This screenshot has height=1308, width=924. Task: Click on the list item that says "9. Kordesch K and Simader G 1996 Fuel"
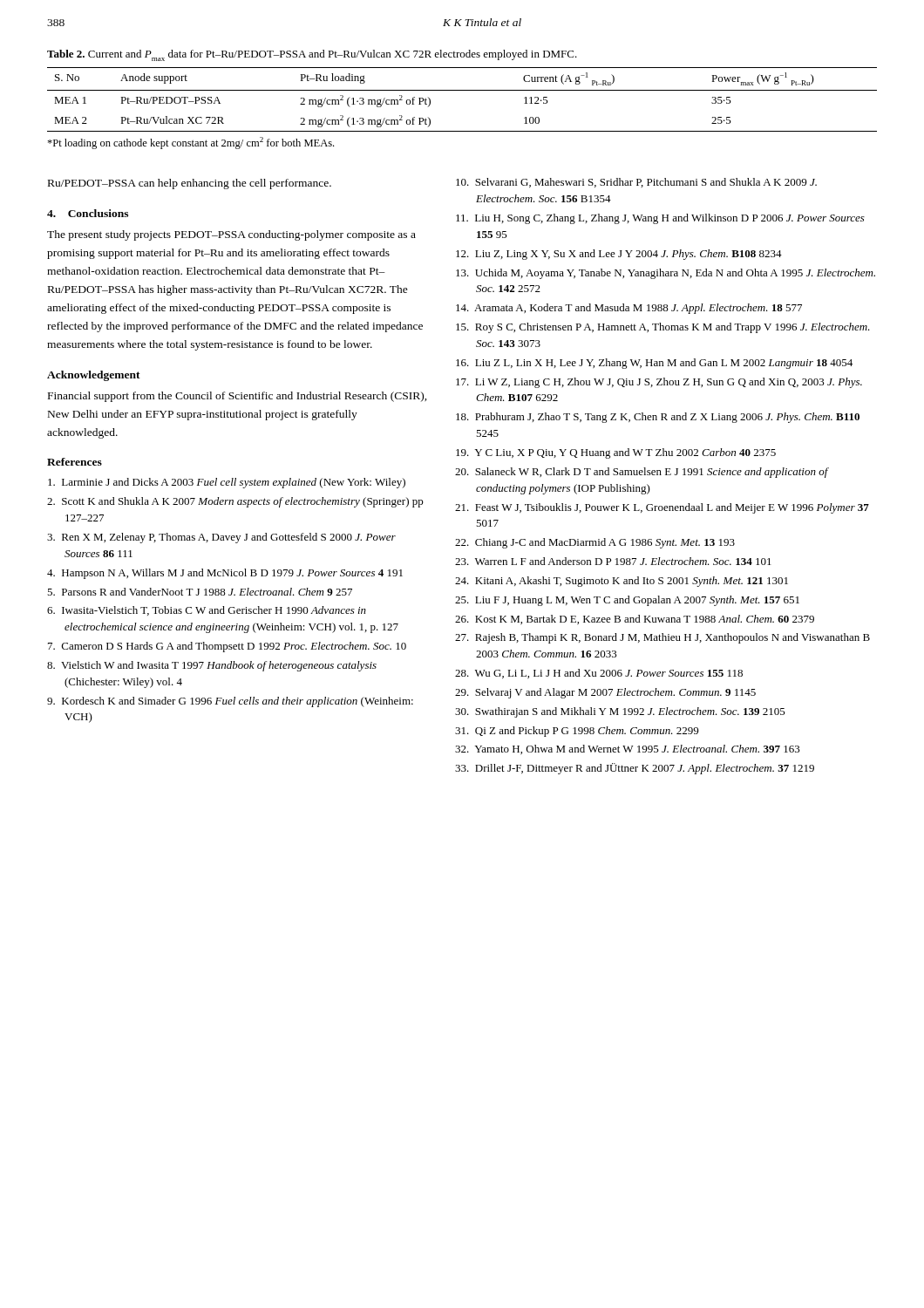tap(230, 709)
